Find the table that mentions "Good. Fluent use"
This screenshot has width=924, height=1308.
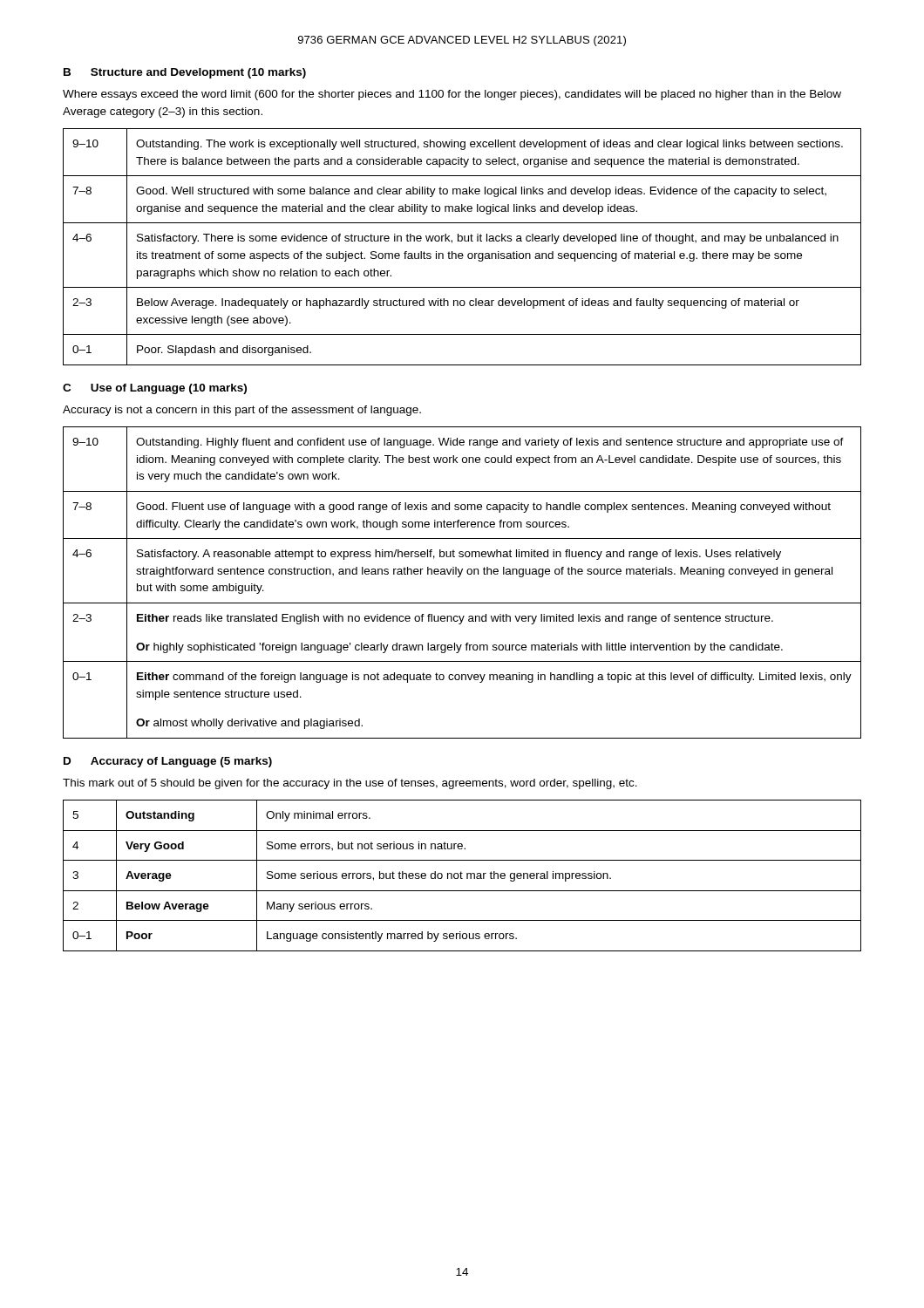pyautogui.click(x=462, y=582)
